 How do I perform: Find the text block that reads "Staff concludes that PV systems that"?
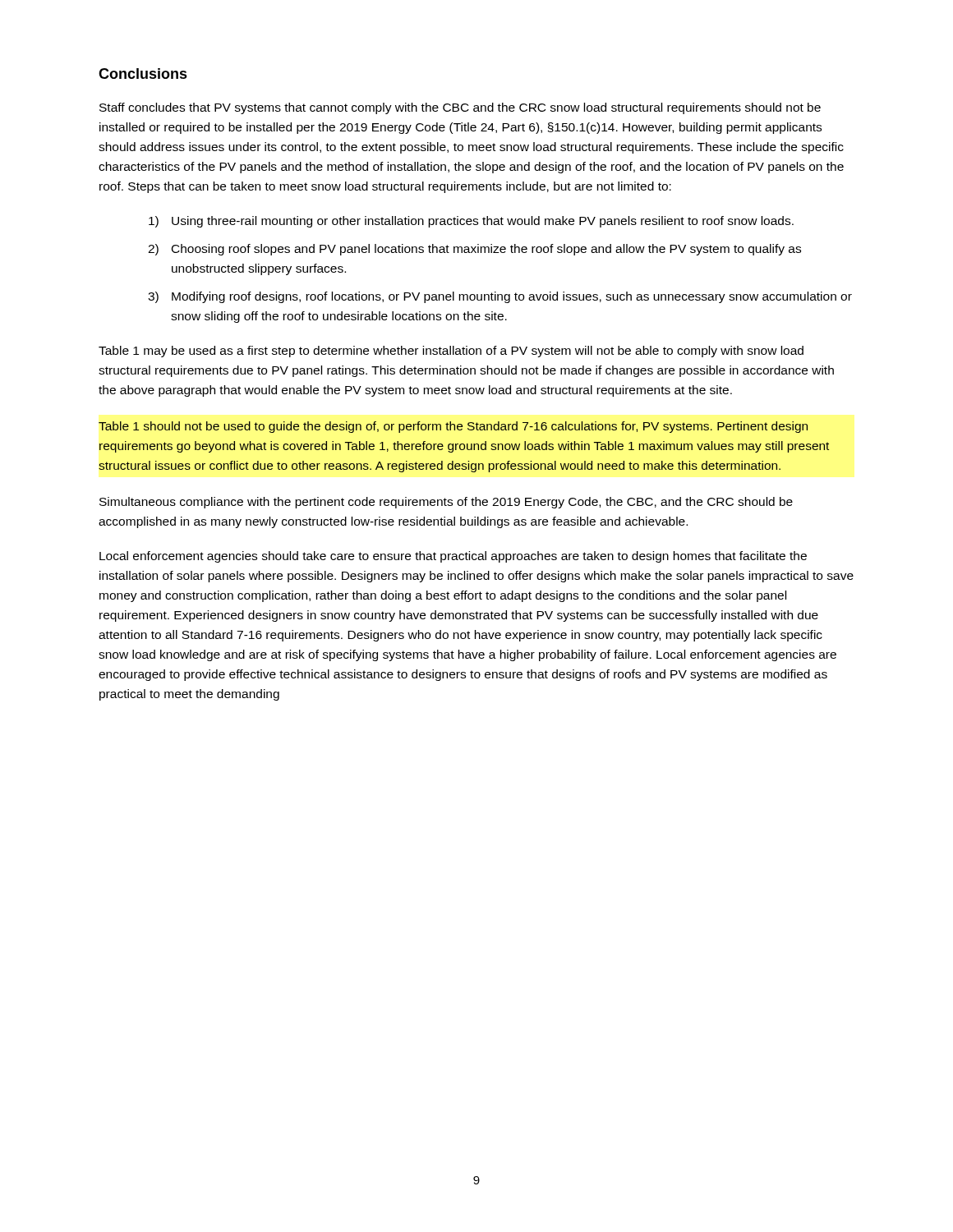point(471,147)
